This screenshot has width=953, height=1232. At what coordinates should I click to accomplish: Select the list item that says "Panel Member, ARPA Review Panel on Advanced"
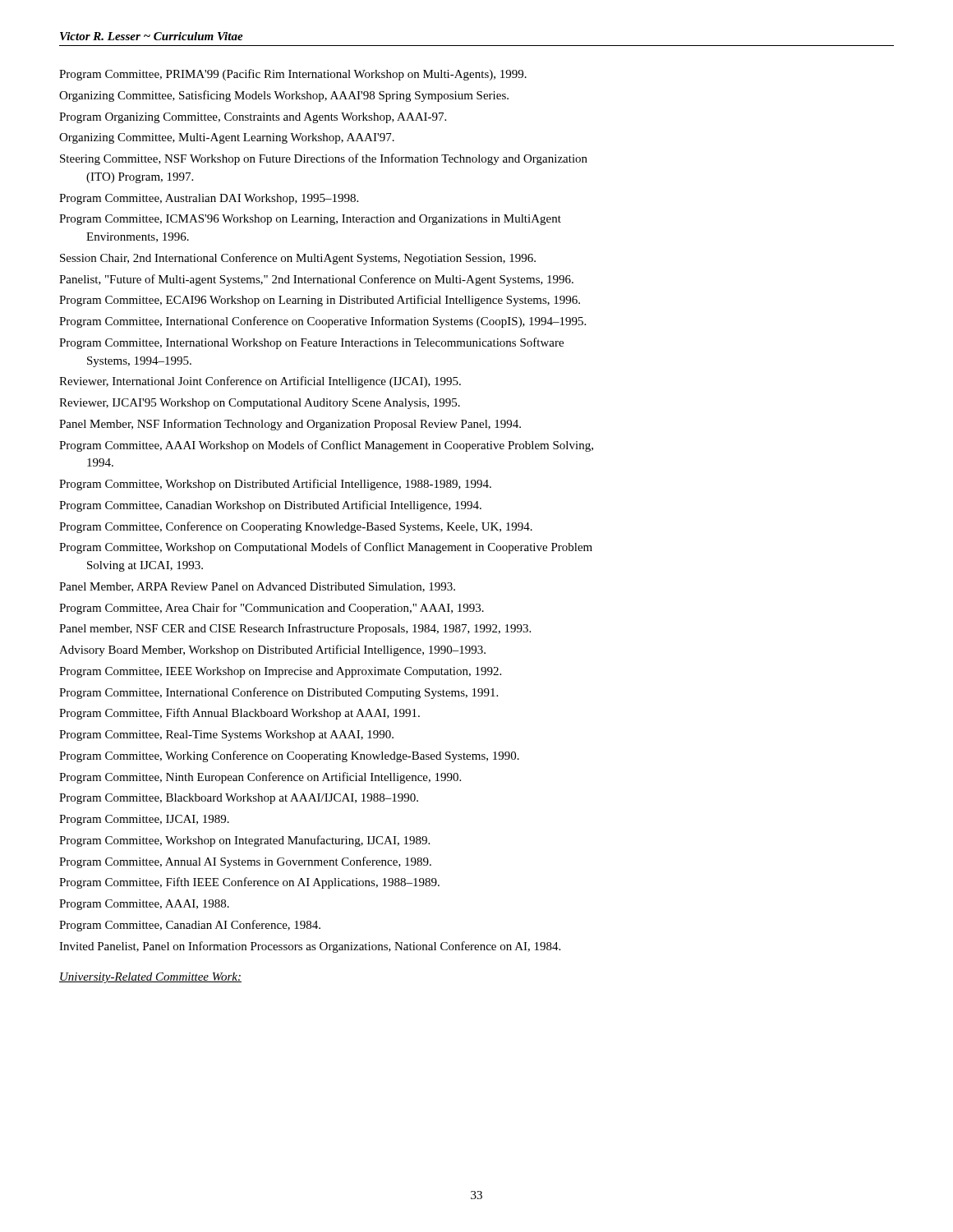coord(258,586)
